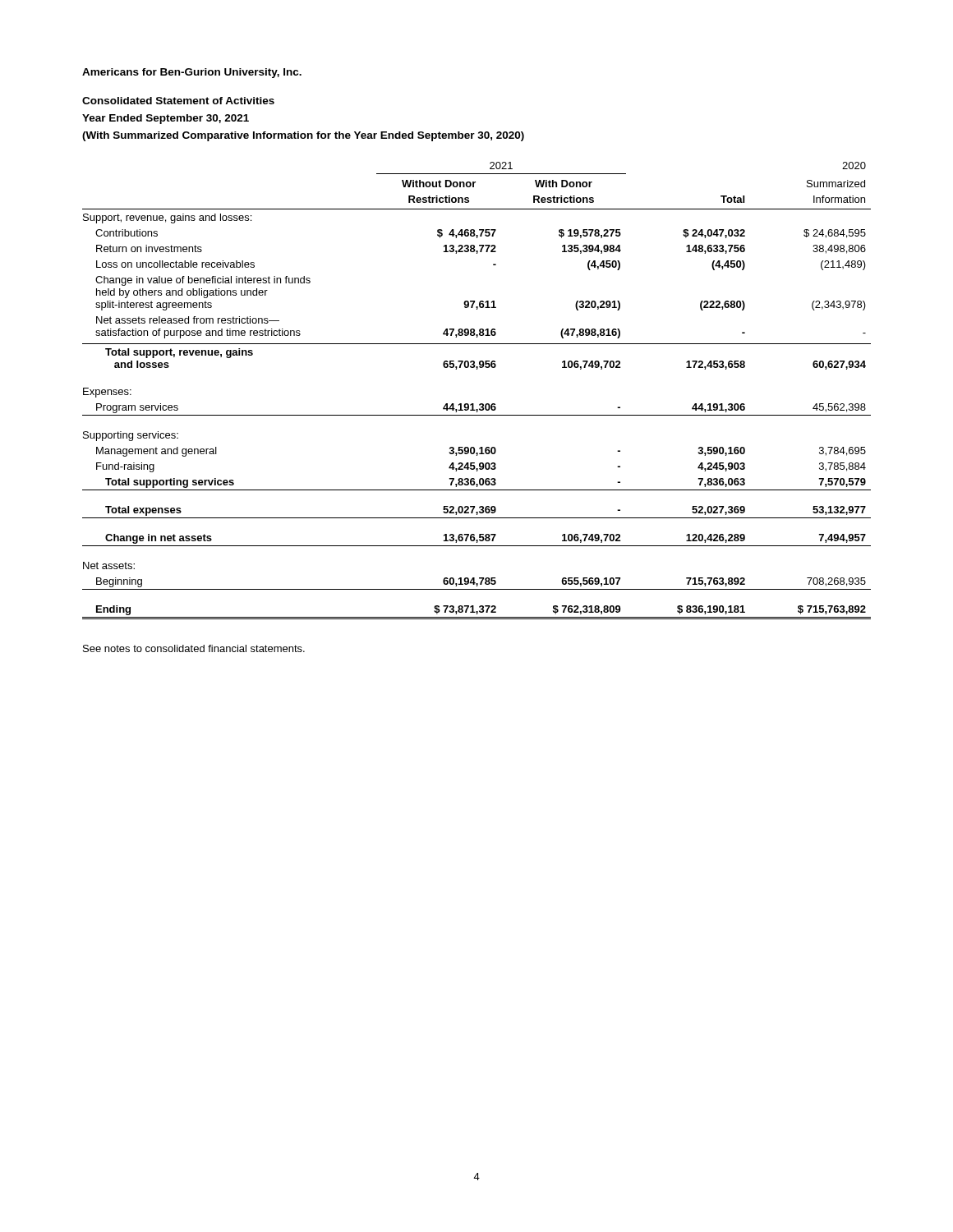Select the table that reads "$ 836,190,181"
953x1232 pixels.
click(476, 388)
